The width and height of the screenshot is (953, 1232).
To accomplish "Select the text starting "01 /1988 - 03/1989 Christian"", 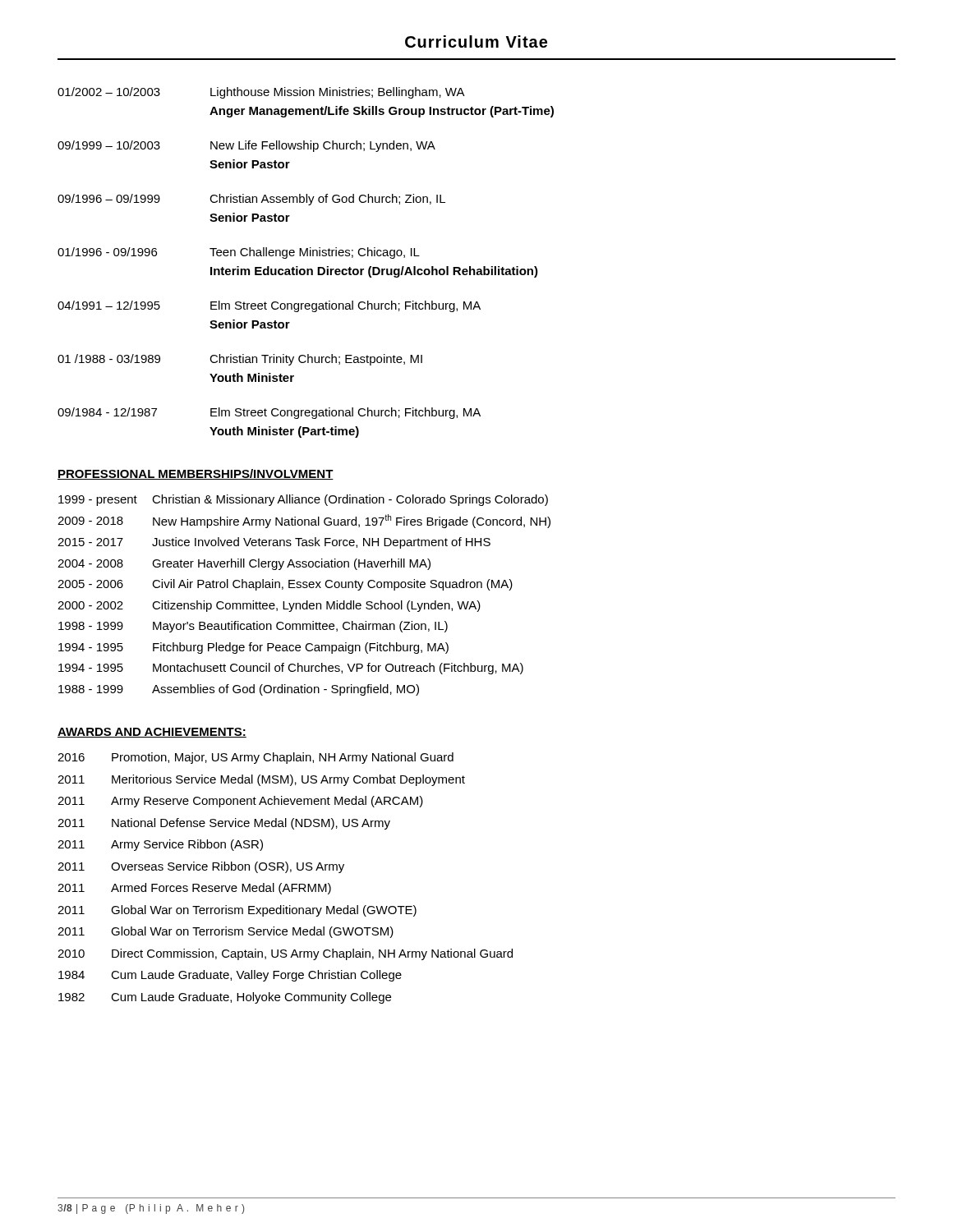I will pos(240,360).
